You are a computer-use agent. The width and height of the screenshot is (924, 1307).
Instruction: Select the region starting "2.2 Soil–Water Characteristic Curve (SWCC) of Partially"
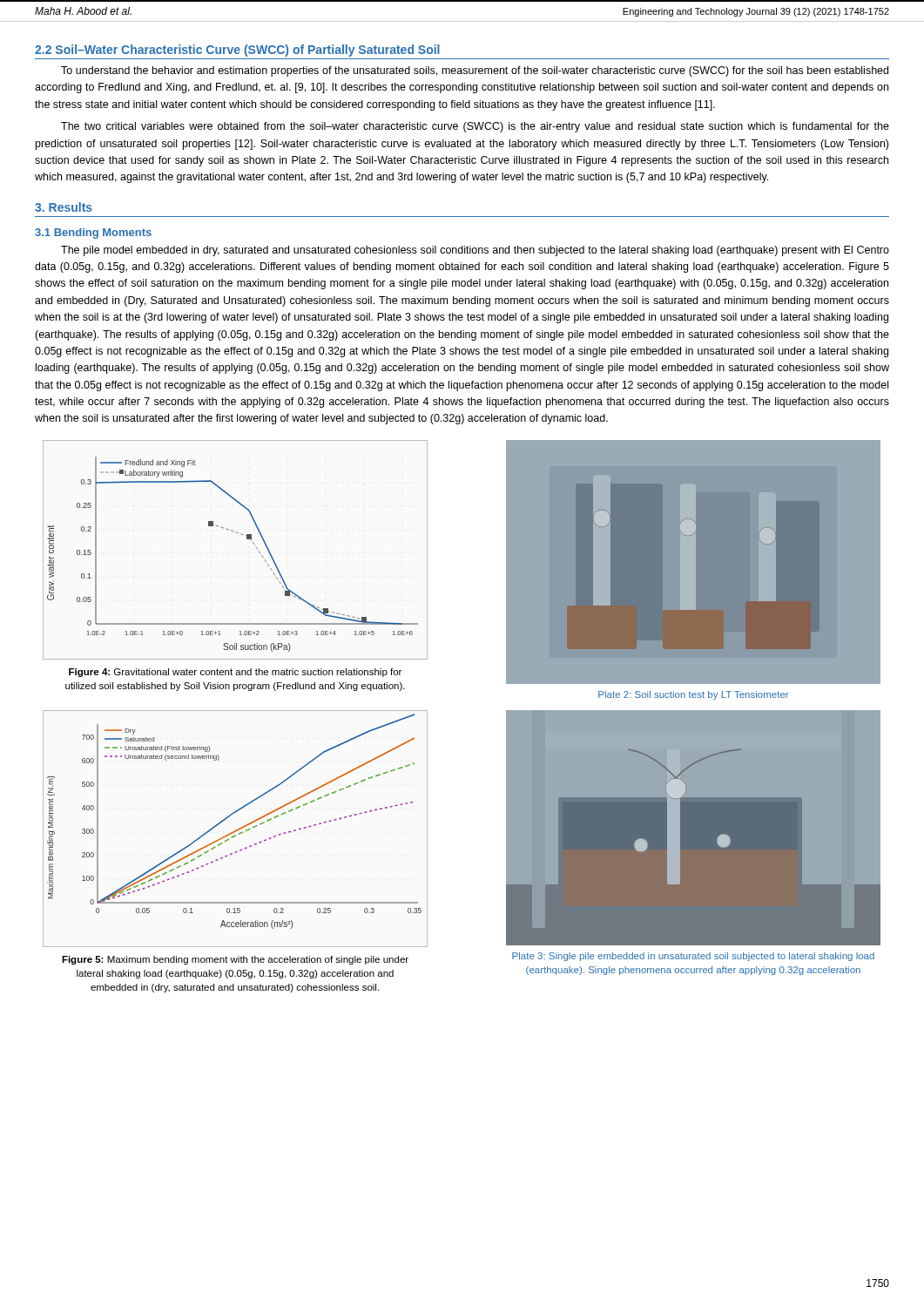pos(238,50)
